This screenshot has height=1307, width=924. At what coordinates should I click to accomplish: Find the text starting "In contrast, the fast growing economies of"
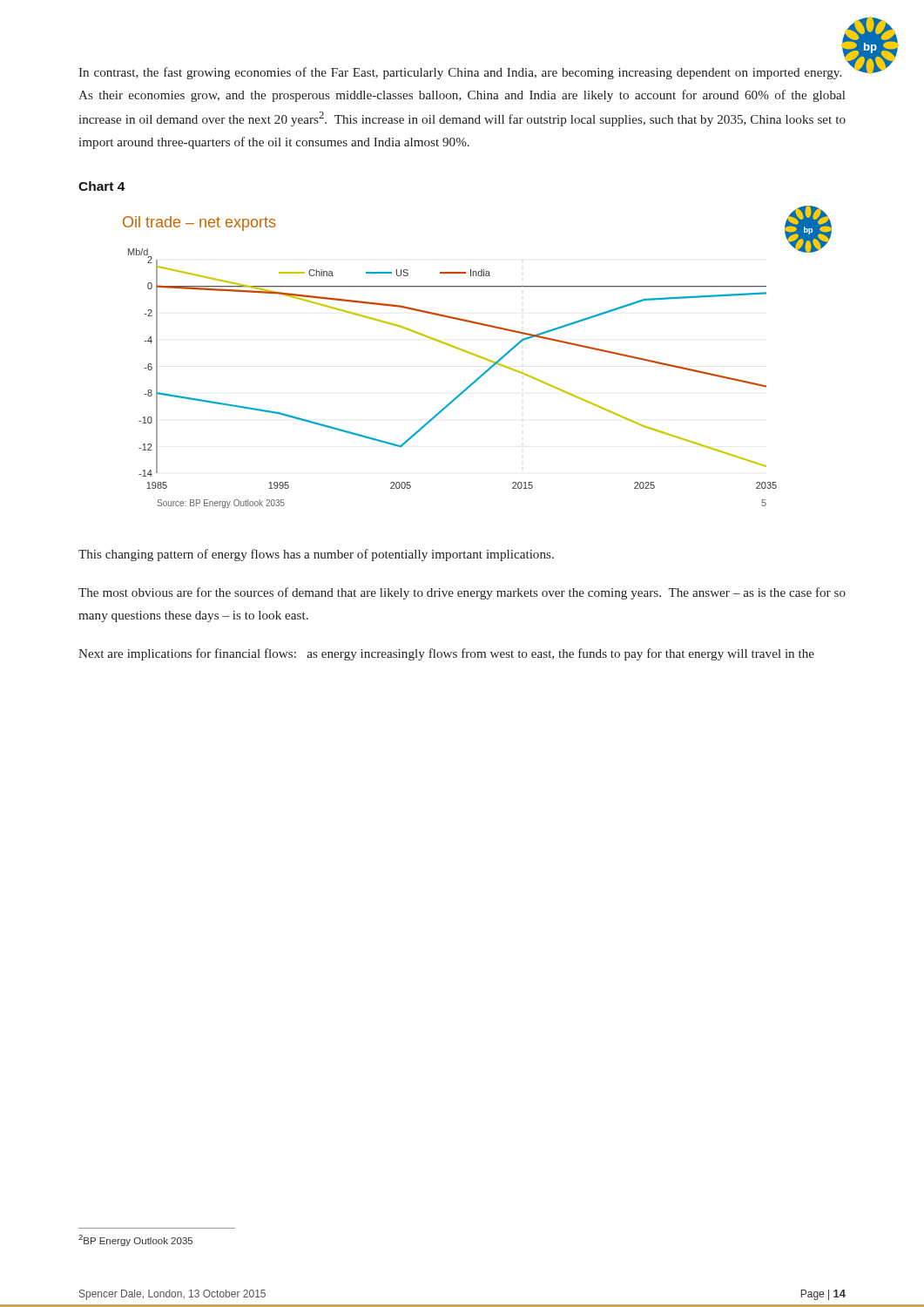click(462, 107)
